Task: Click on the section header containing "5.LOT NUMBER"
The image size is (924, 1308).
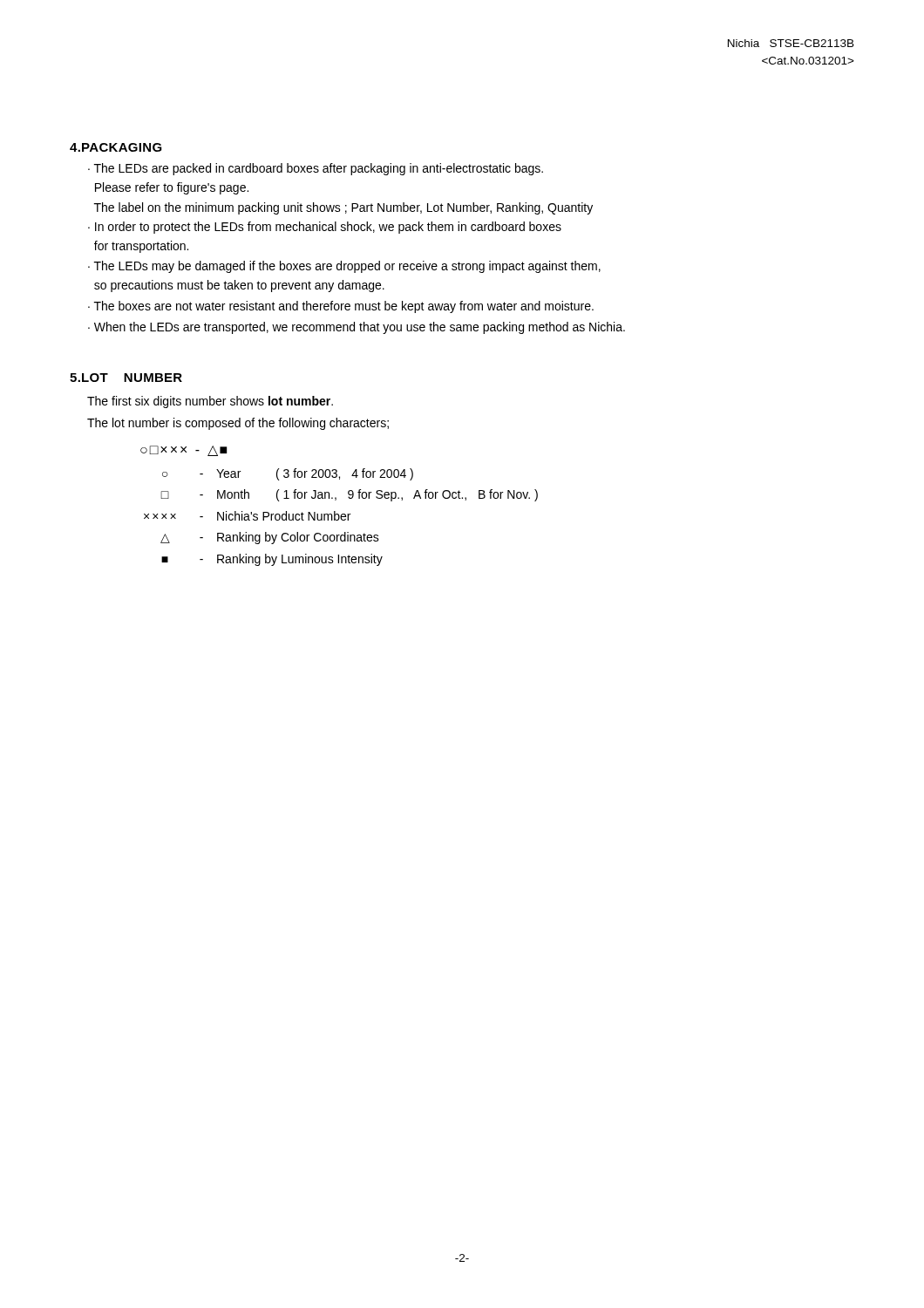Action: (x=126, y=377)
